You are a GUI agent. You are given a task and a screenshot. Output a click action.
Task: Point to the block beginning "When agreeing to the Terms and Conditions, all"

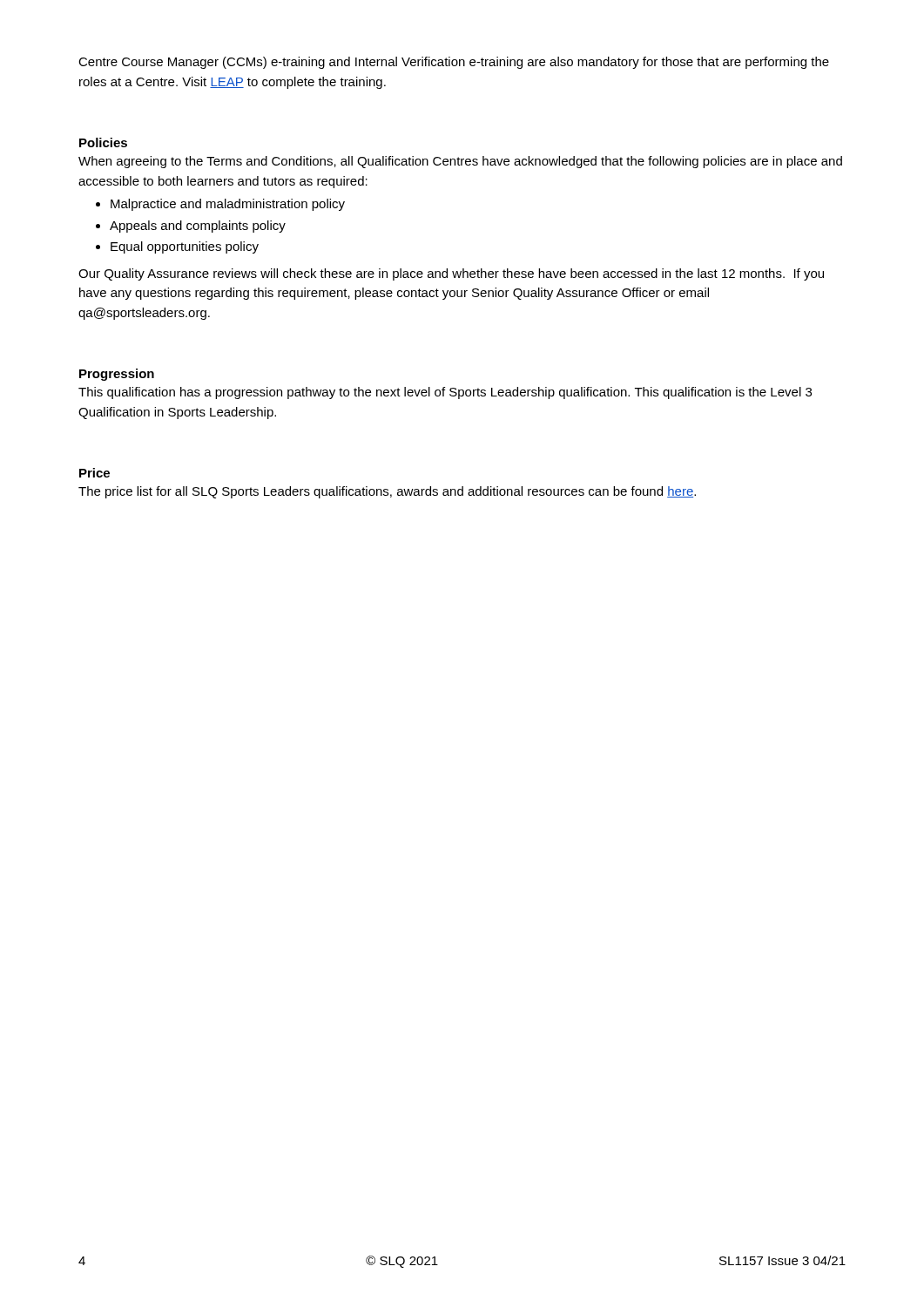[461, 171]
